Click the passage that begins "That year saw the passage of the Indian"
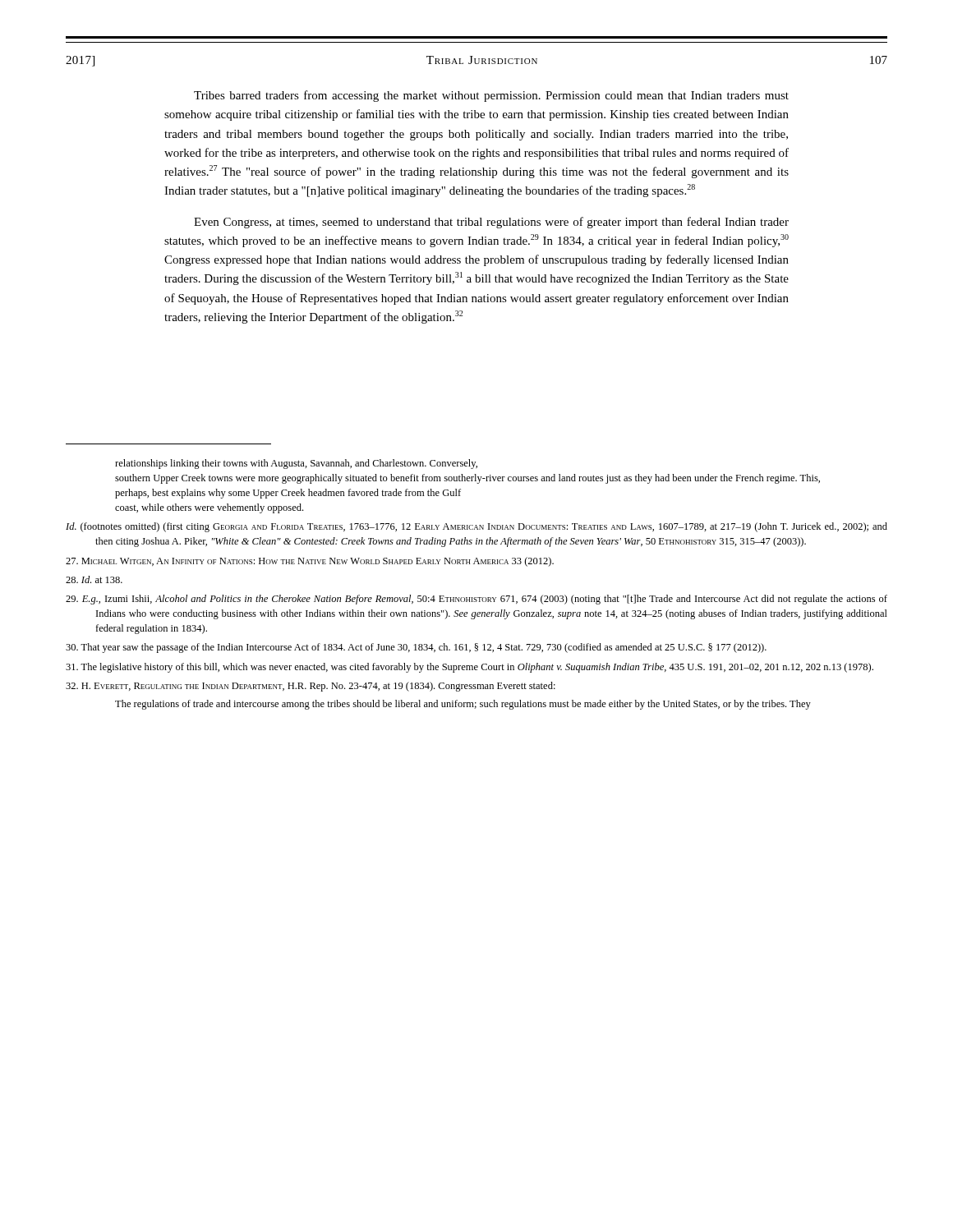Image resolution: width=953 pixels, height=1232 pixels. (476, 648)
